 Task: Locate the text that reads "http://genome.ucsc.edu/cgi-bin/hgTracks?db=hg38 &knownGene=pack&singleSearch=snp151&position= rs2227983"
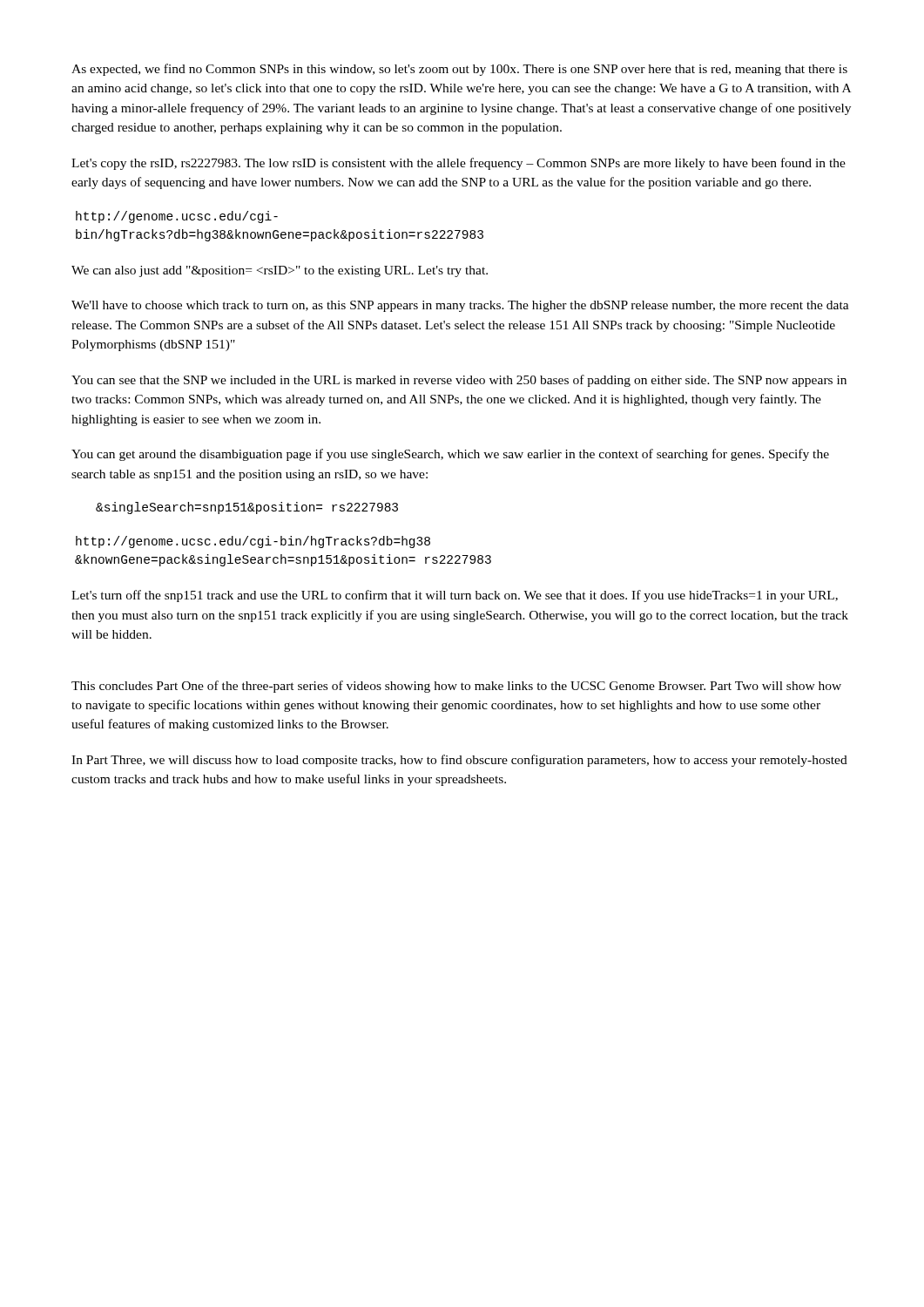283,551
